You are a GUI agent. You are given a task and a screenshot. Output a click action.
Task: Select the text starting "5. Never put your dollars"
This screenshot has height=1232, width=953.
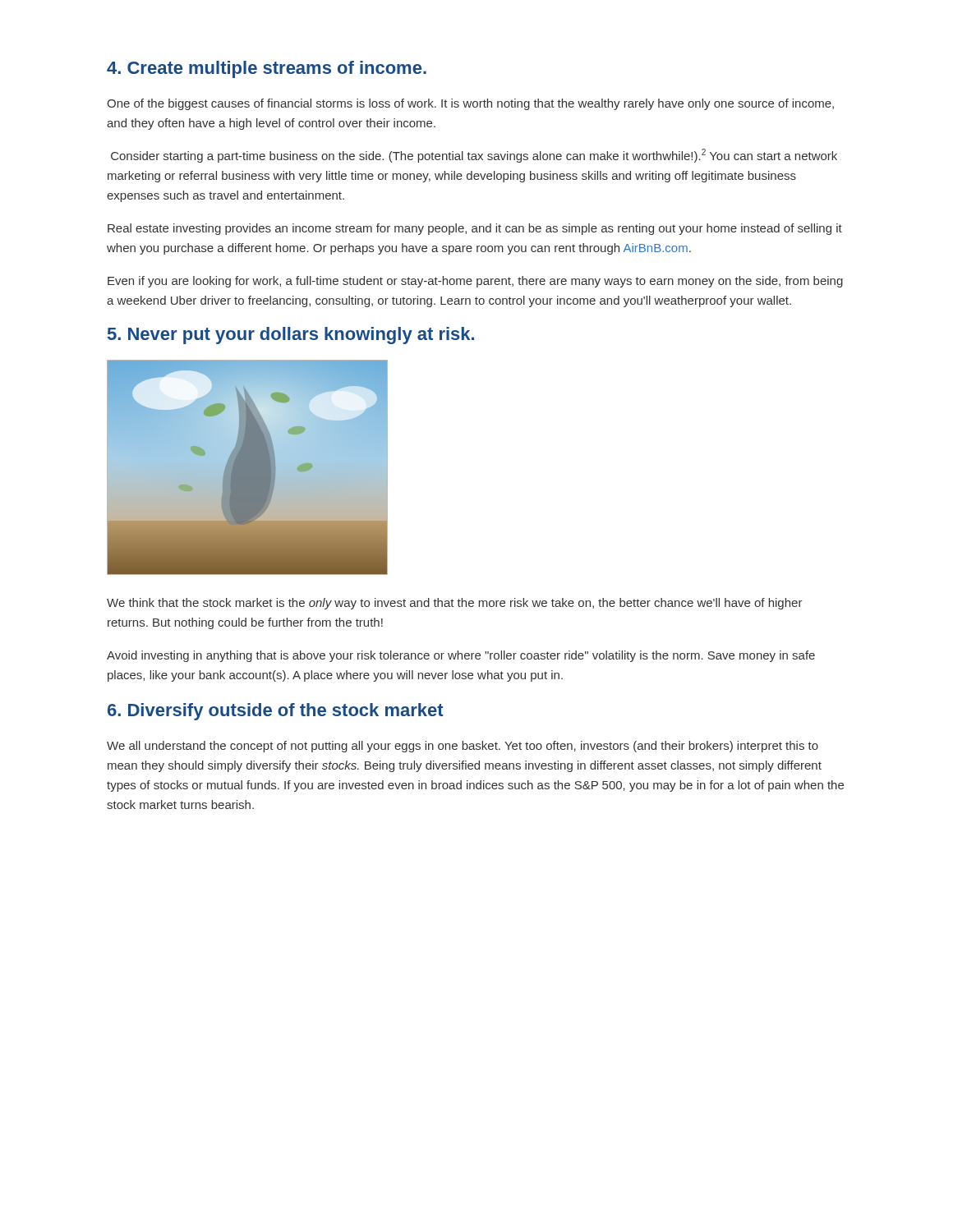click(x=291, y=334)
